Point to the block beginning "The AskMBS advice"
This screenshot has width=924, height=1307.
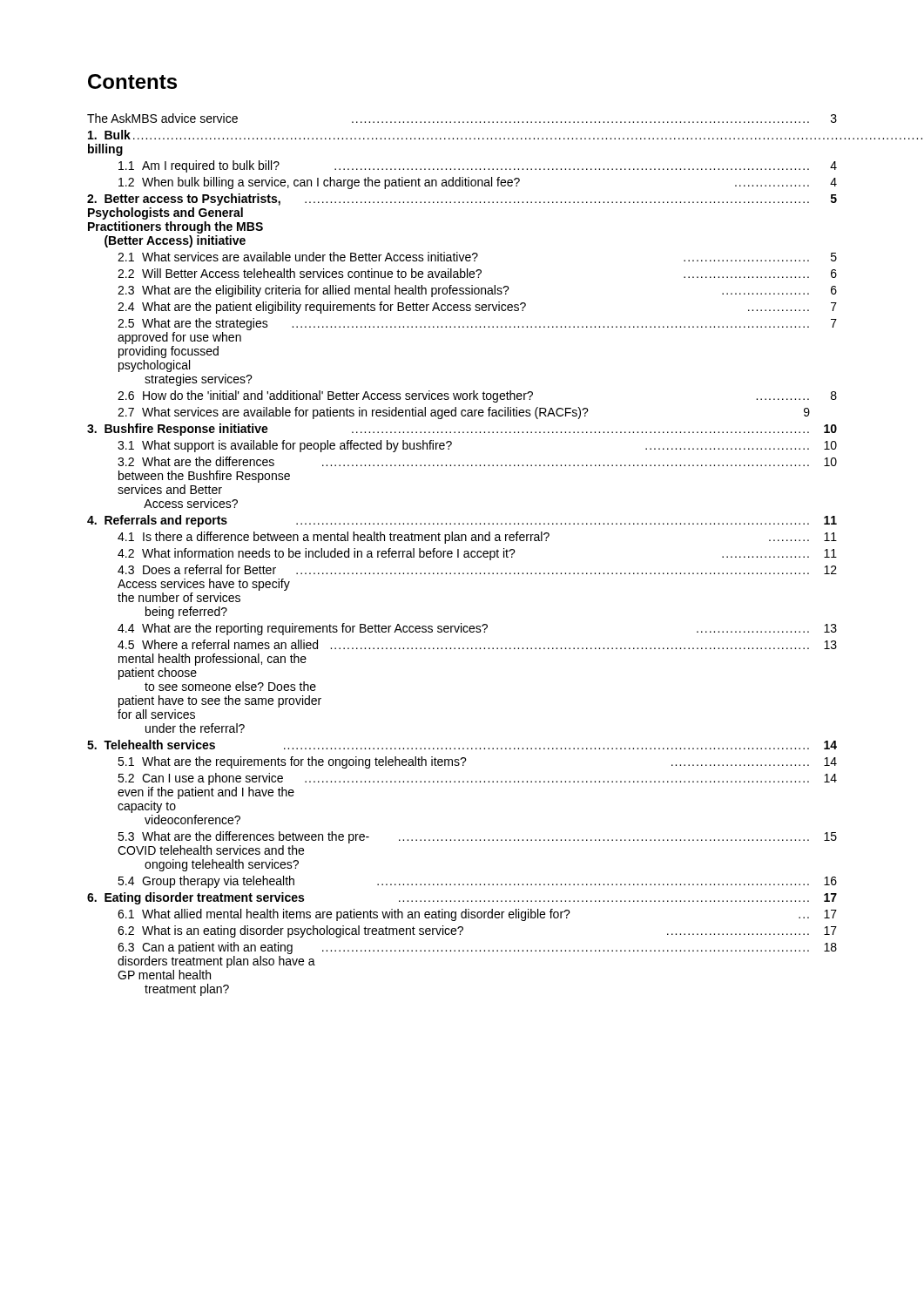pos(462,118)
